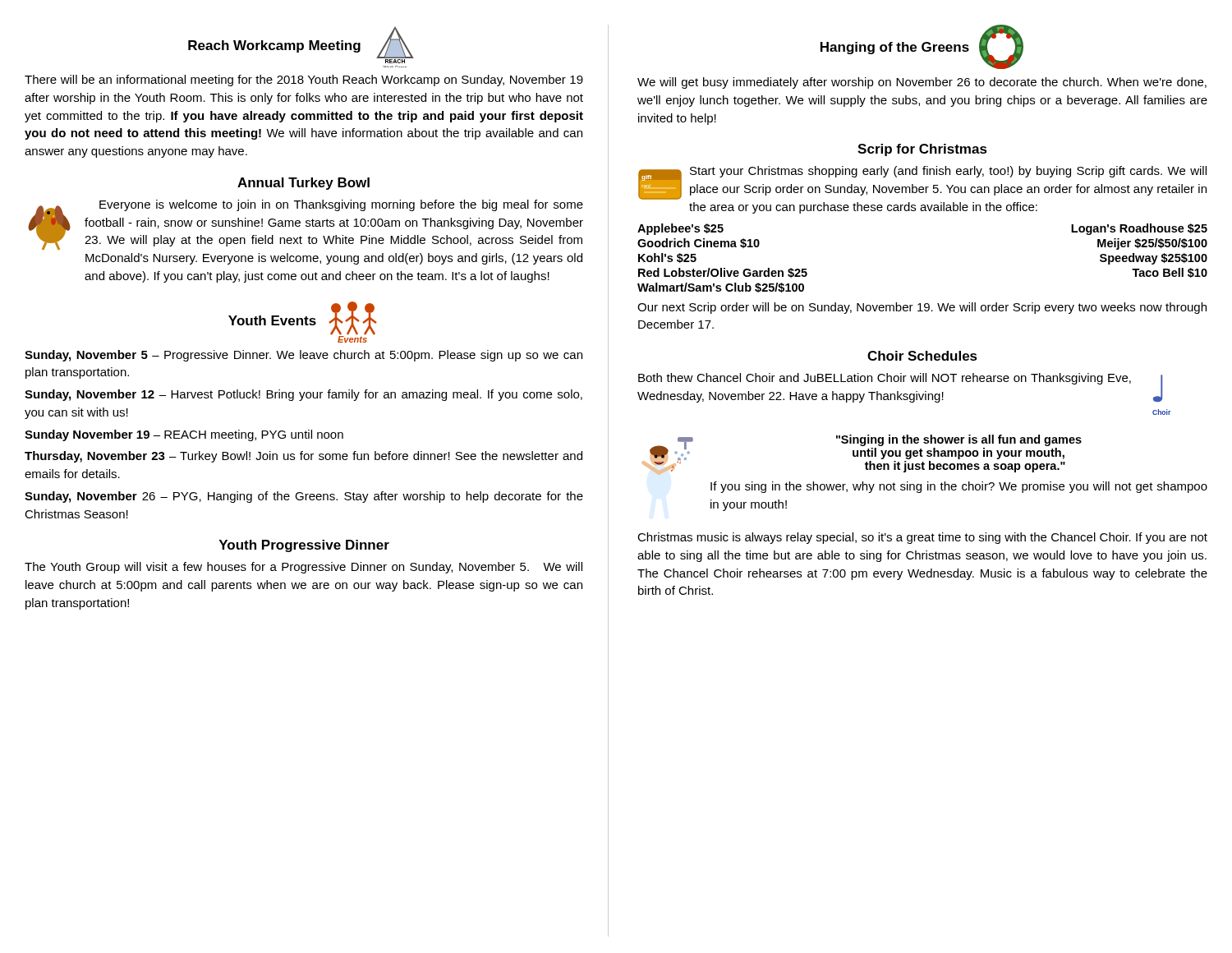Find the block on this page that starts "We will get"
Image resolution: width=1232 pixels, height=953 pixels.
pos(922,100)
